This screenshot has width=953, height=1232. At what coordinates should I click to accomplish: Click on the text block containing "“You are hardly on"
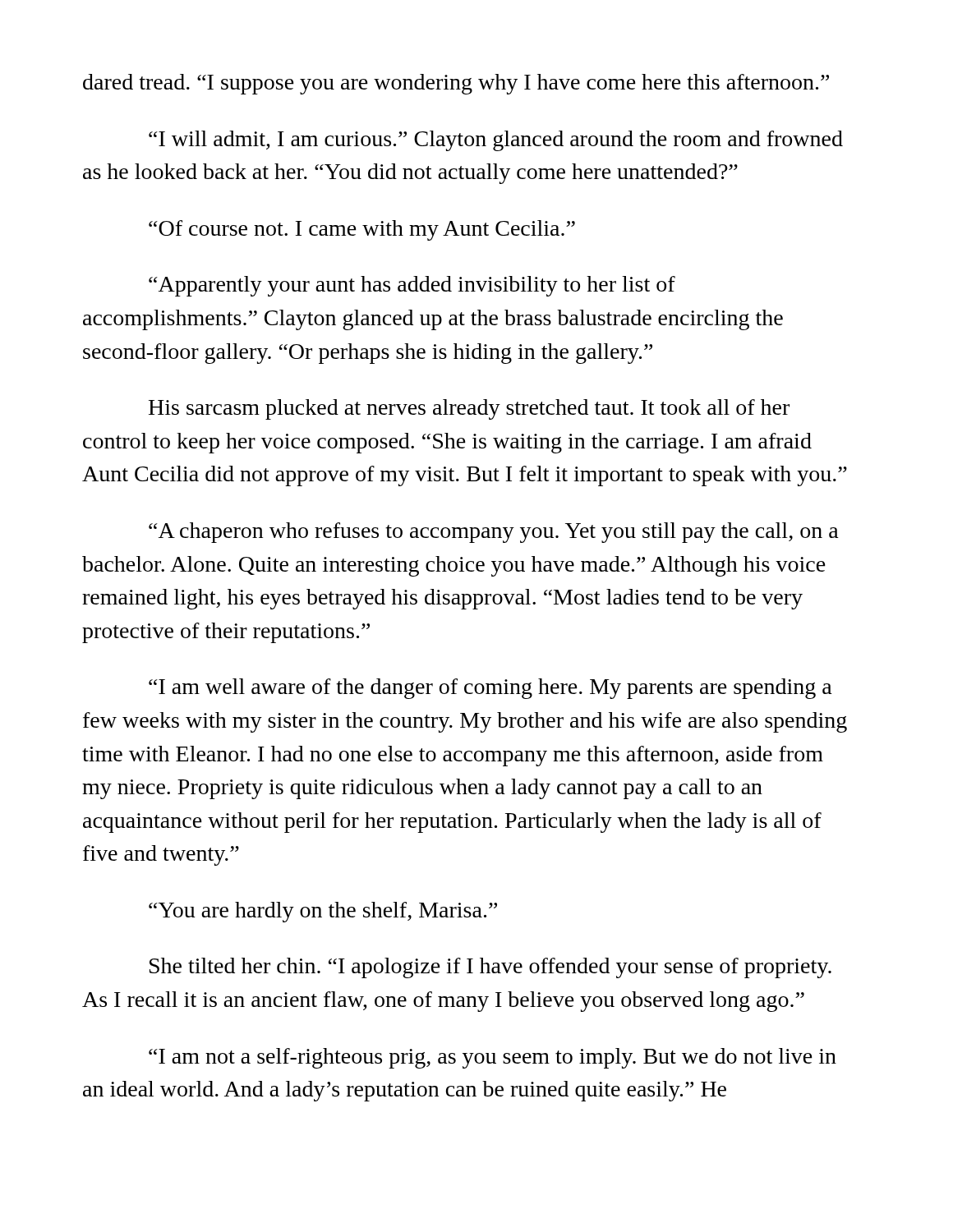coord(323,910)
